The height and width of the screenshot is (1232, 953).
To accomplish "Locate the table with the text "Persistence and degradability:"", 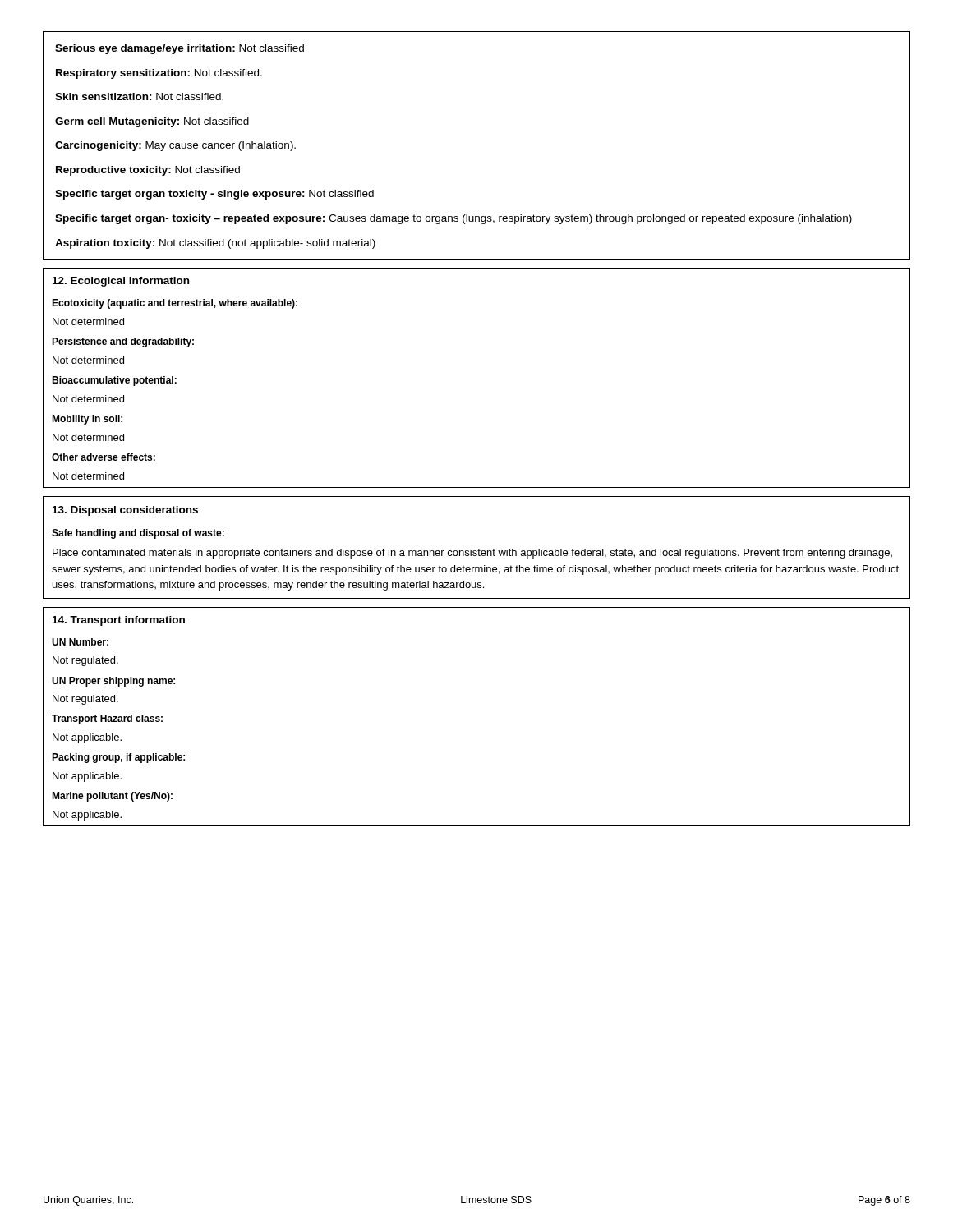I will (x=476, y=378).
